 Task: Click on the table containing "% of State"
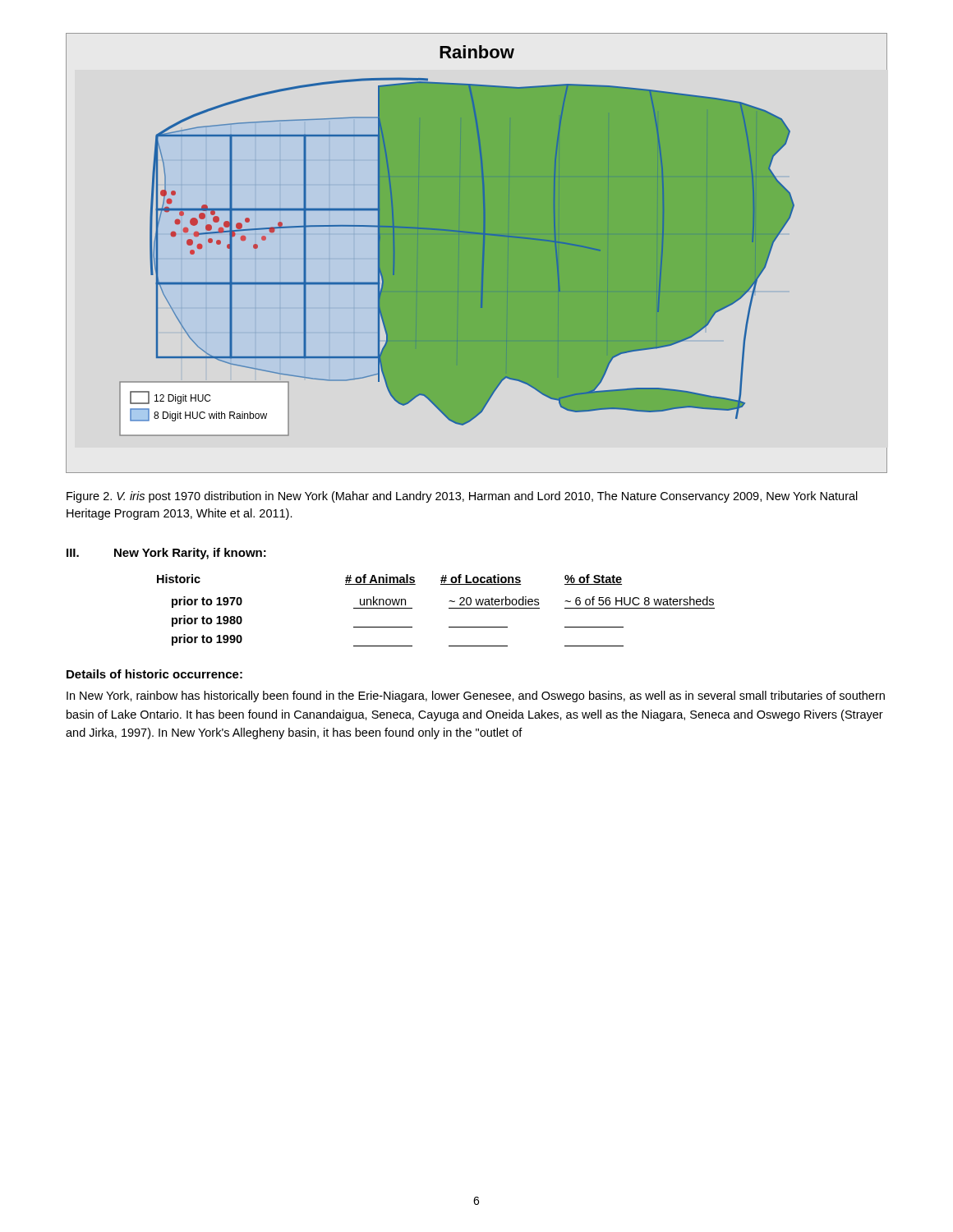click(x=518, y=610)
